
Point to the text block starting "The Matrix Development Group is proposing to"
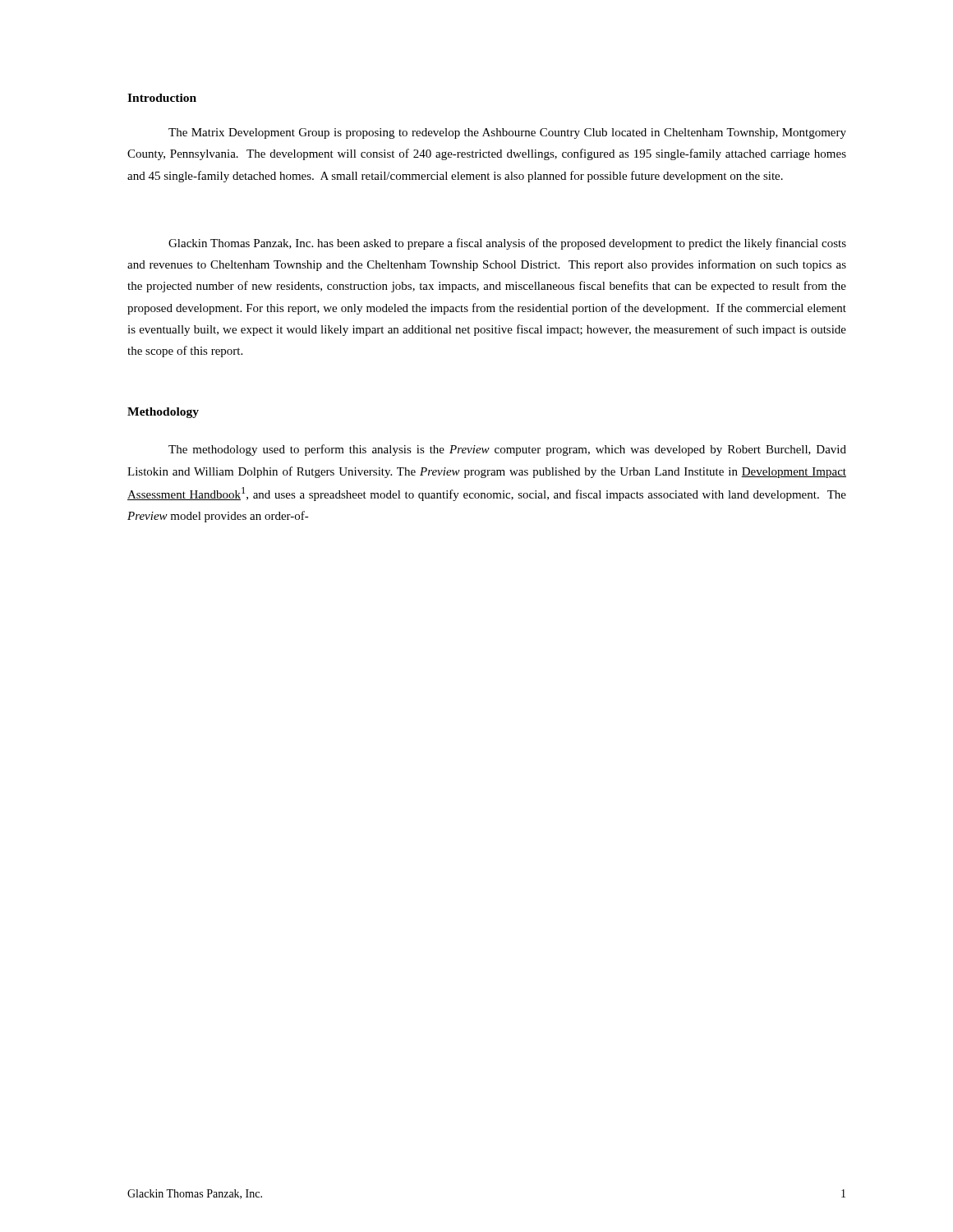click(x=487, y=154)
